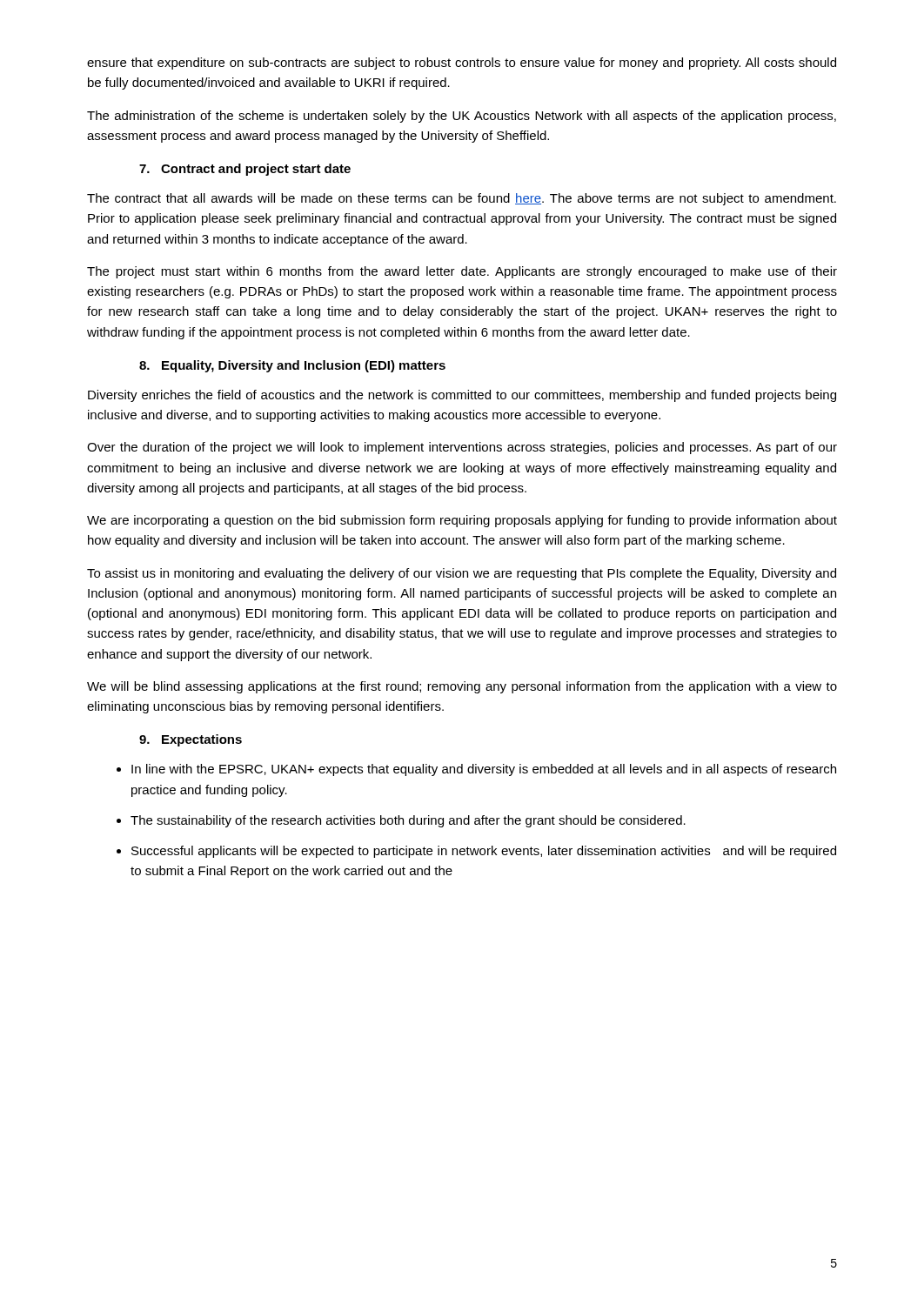
Task: Locate the text block with the text "To assist us in monitoring and"
Action: (x=462, y=613)
